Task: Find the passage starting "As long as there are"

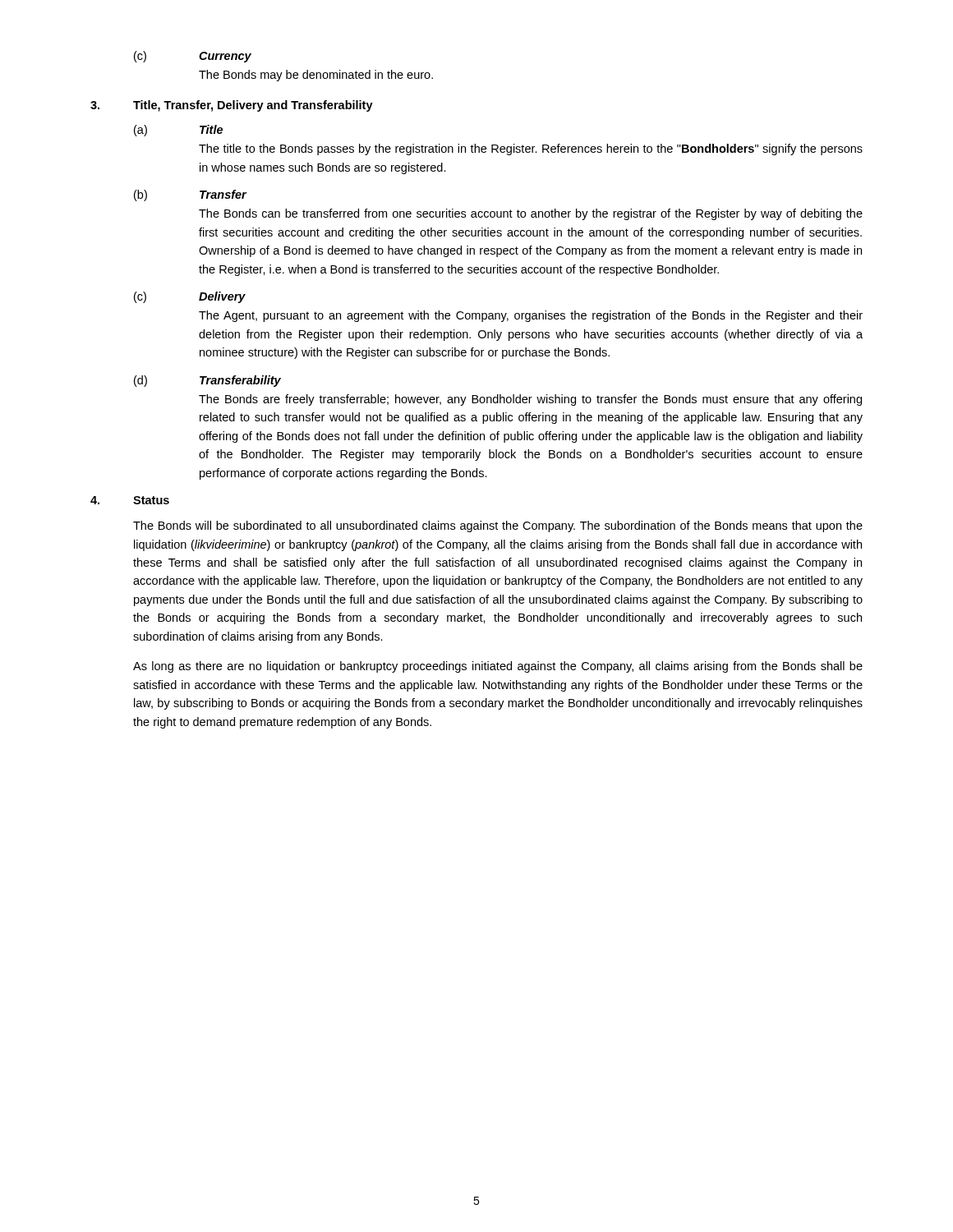Action: 498,694
